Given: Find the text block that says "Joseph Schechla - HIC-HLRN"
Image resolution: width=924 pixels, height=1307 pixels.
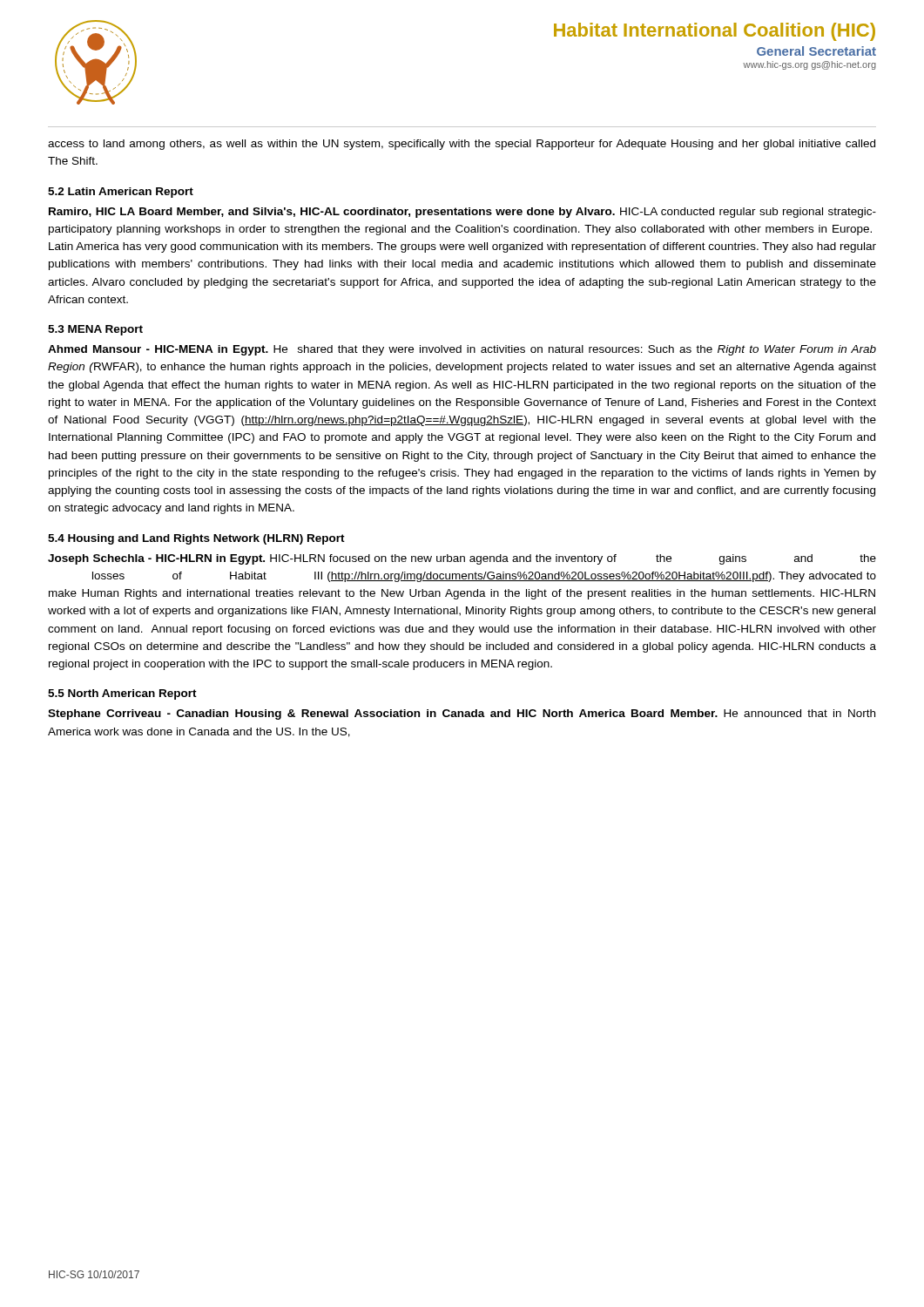Looking at the screenshot, I should [462, 611].
